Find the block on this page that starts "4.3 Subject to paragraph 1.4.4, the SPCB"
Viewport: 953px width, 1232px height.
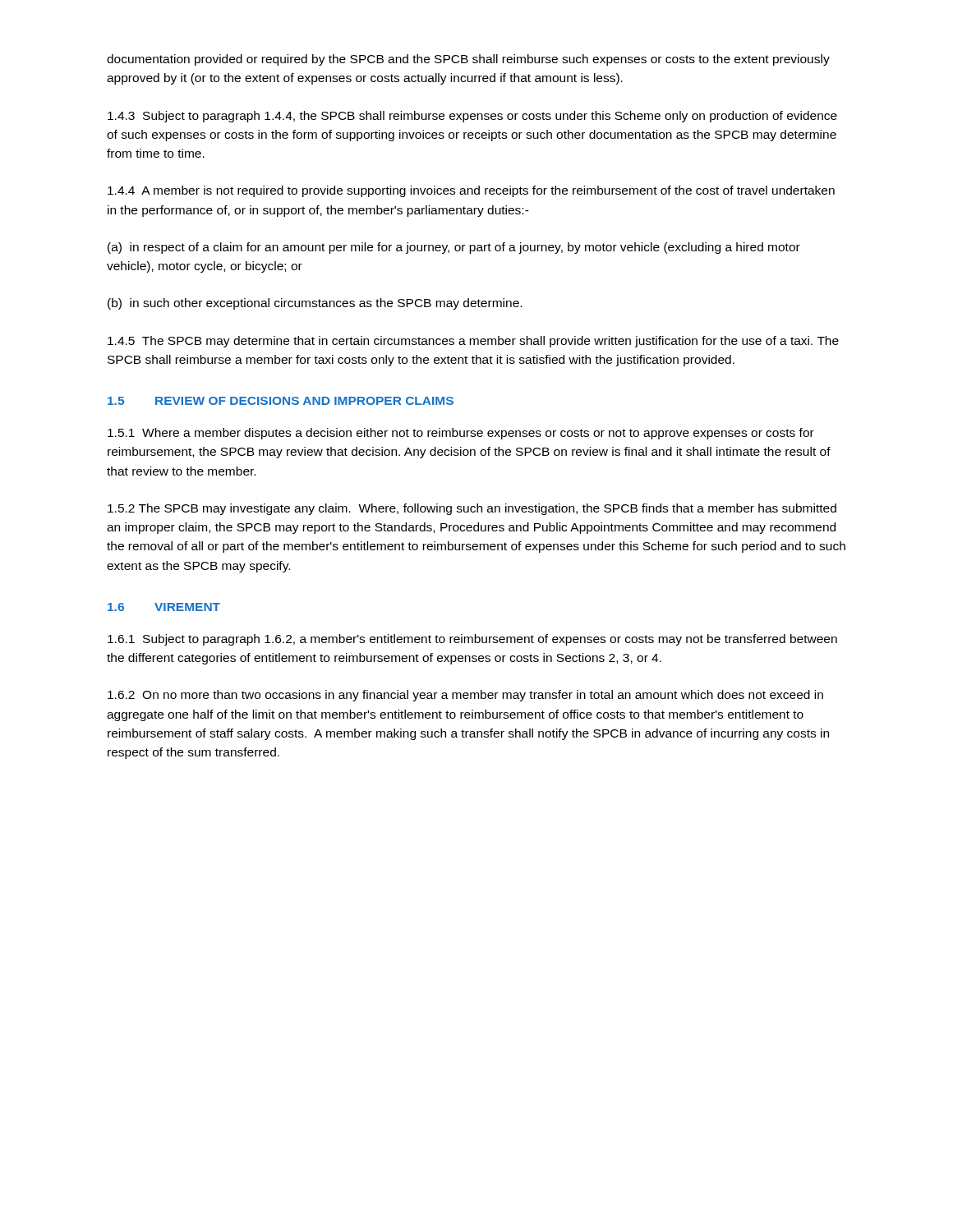[472, 134]
